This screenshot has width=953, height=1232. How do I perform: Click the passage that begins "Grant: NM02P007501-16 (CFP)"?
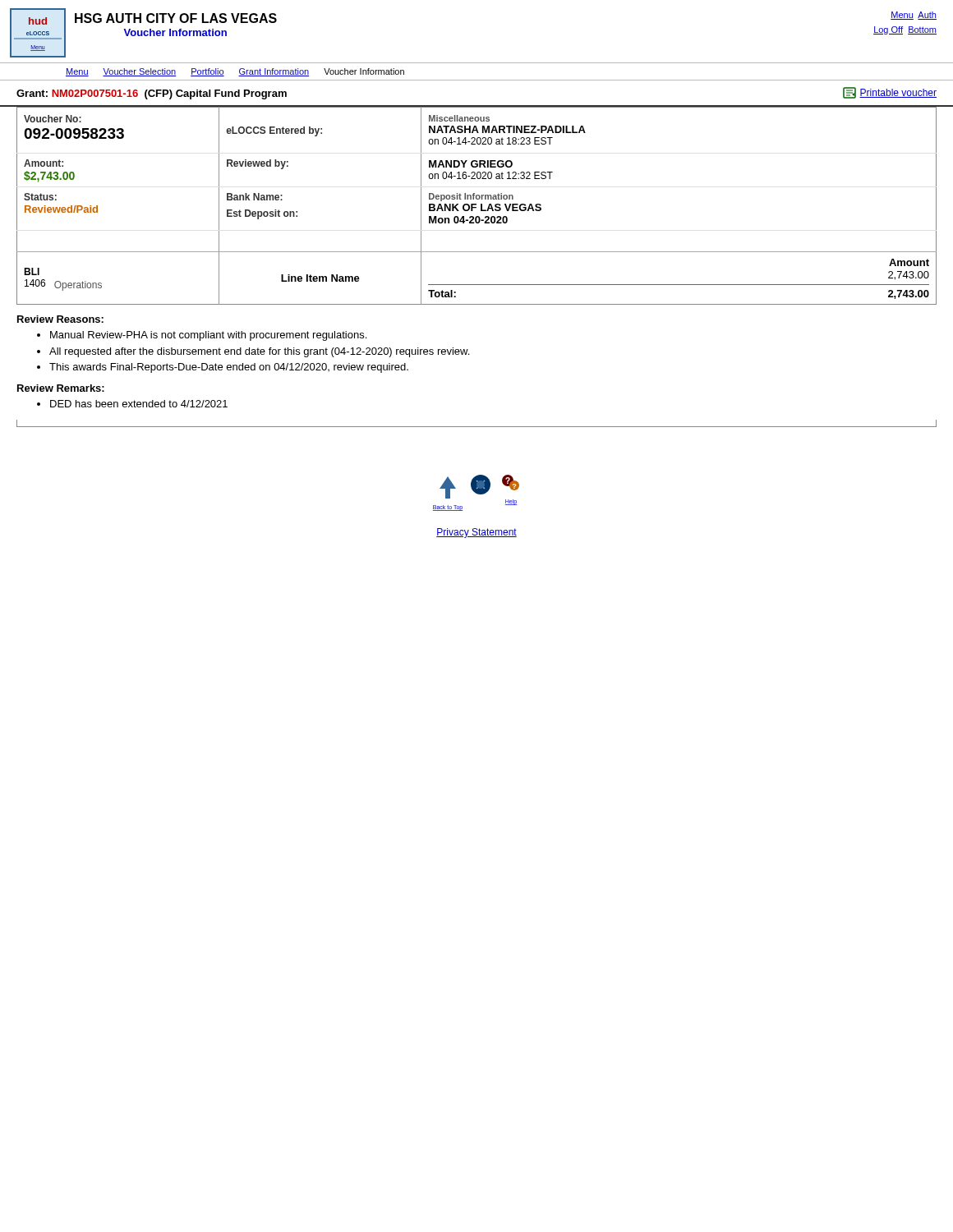(x=150, y=92)
